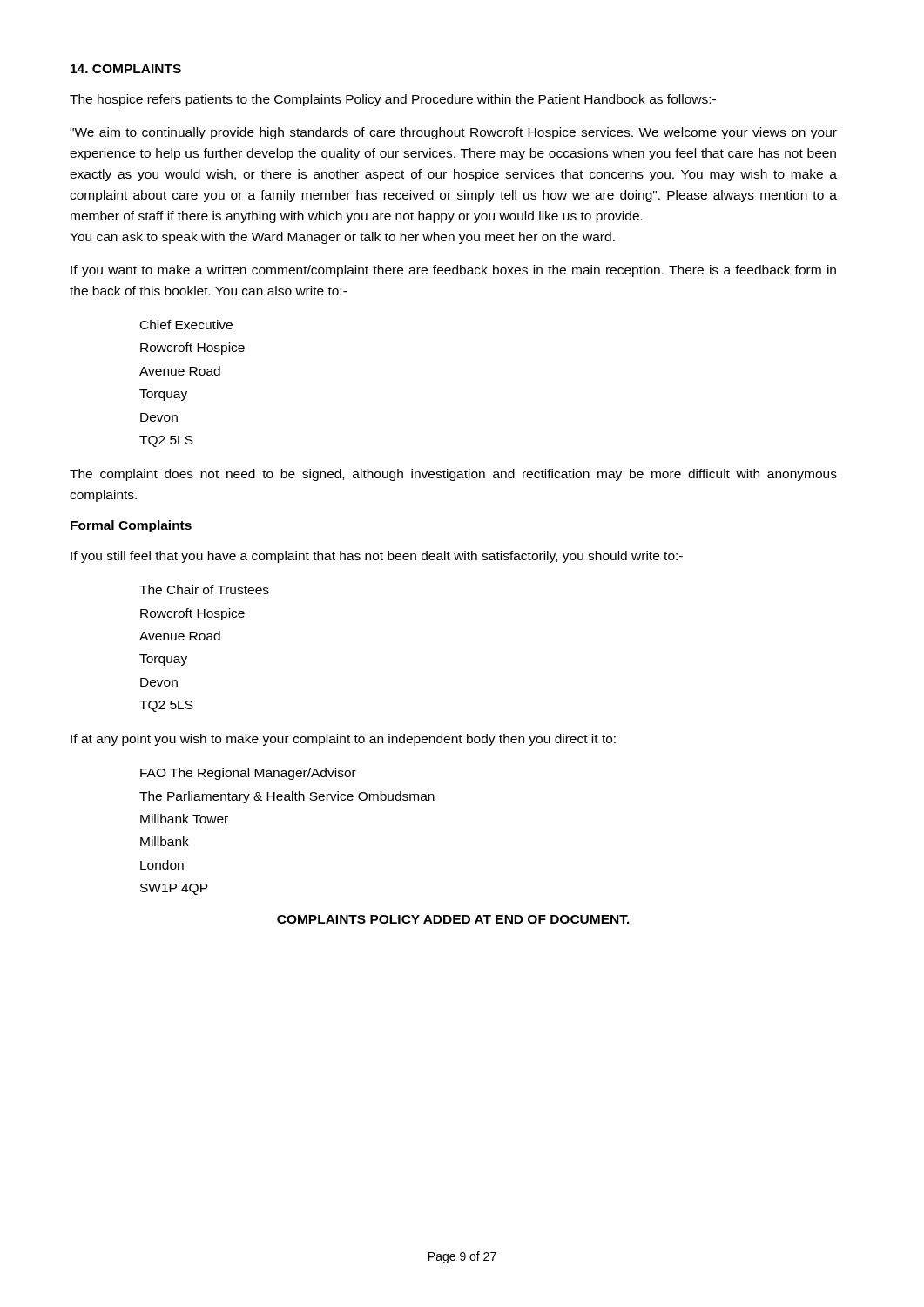Point to the element starting "The complaint does not"
Image resolution: width=924 pixels, height=1307 pixels.
tap(453, 484)
